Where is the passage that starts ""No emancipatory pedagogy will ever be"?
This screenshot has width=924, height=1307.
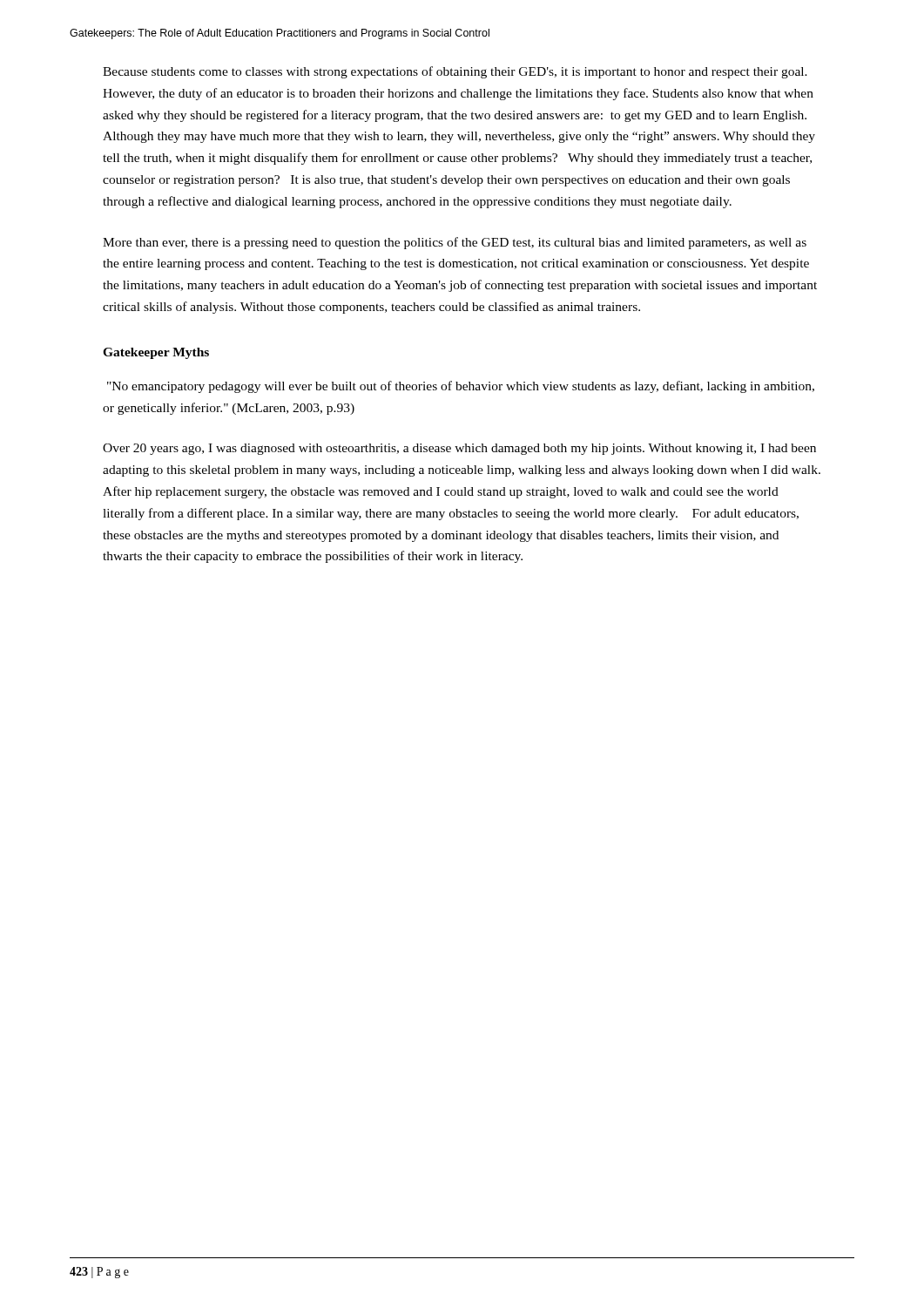pyautogui.click(x=462, y=397)
